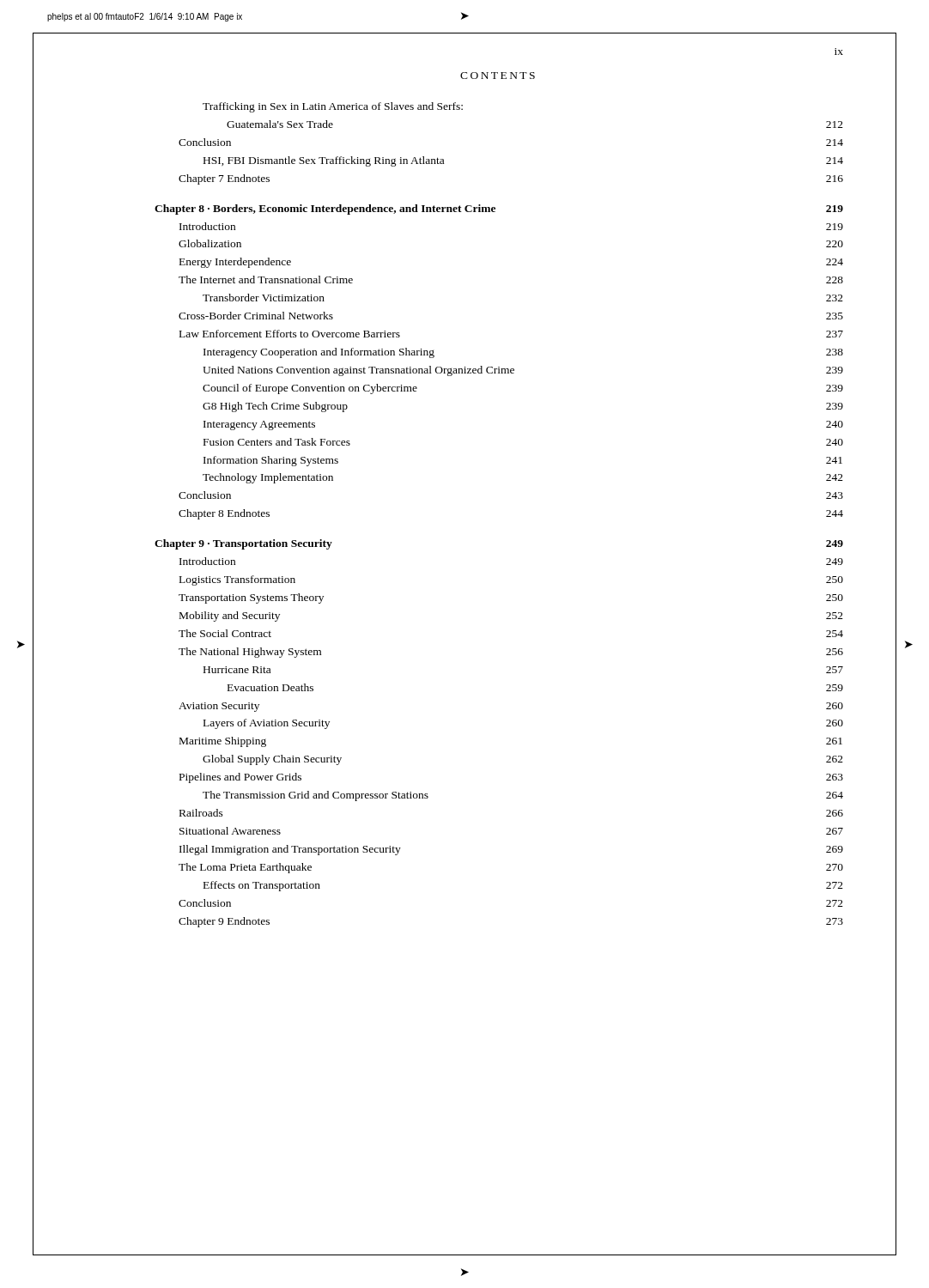The width and height of the screenshot is (929, 1288).
Task: Find the list item that says "Chapter 7 Endnotes 216"
Action: point(221,179)
